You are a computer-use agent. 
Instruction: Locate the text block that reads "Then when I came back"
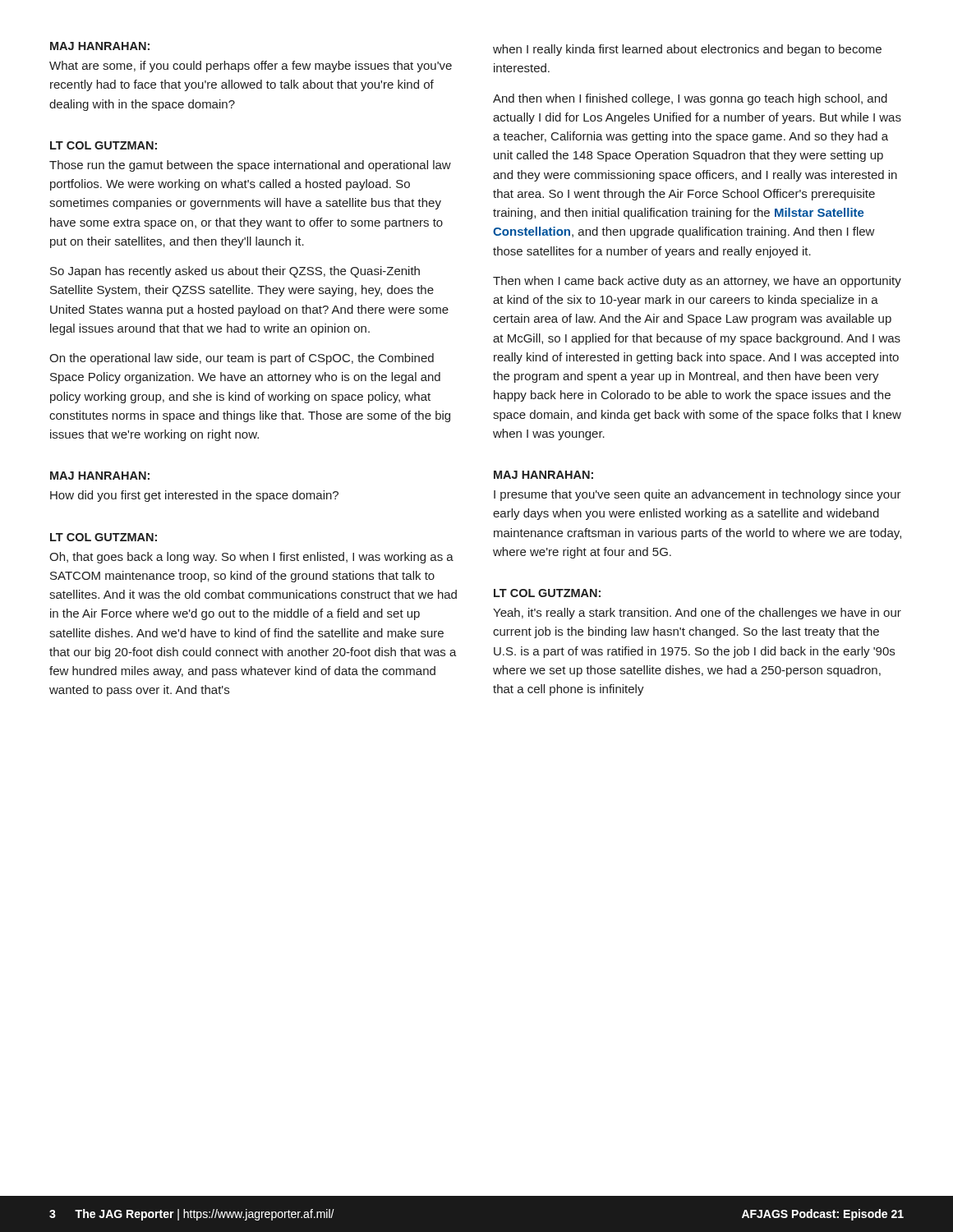point(697,357)
